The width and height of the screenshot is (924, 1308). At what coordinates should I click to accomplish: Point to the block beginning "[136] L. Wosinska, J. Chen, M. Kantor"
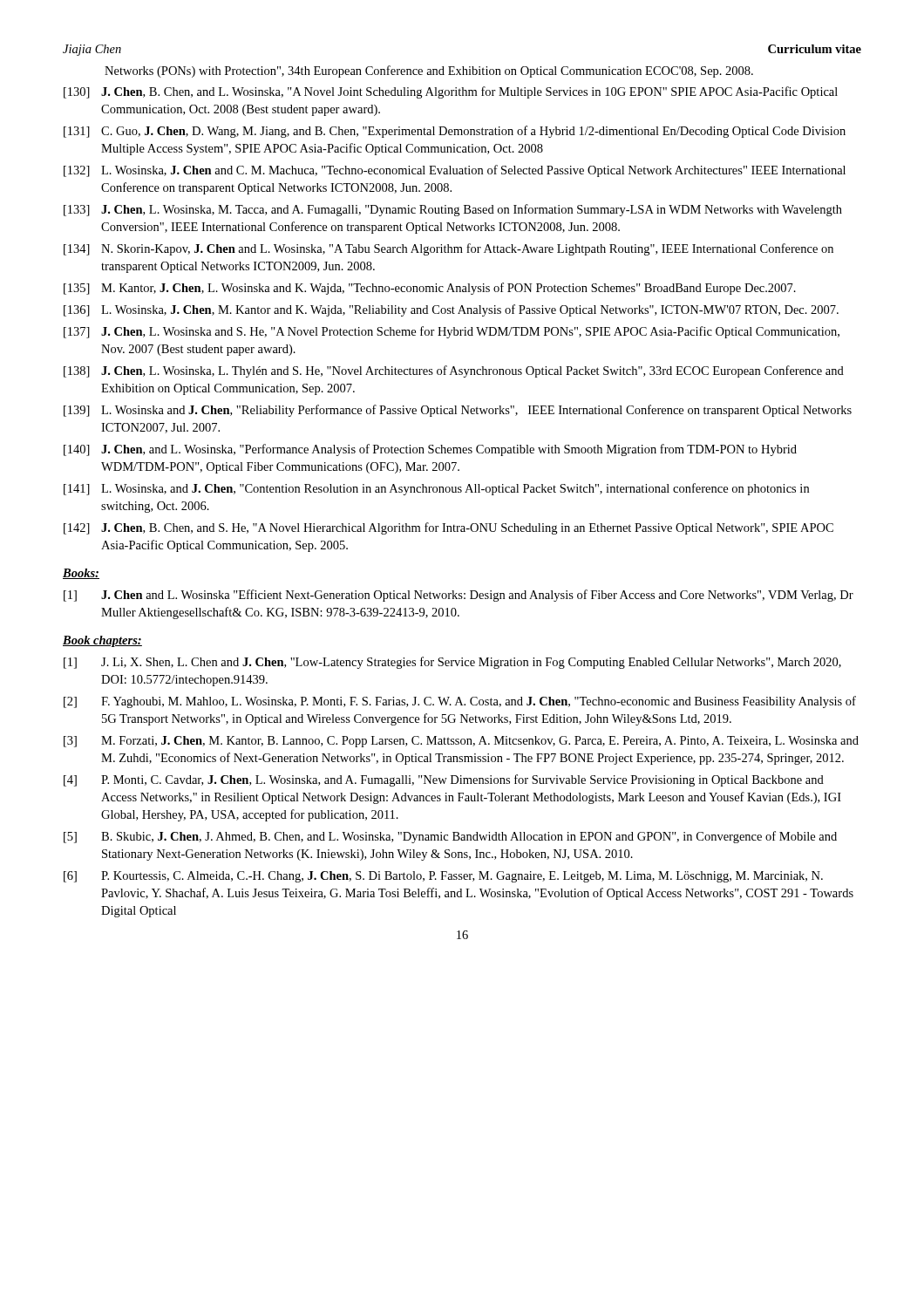[462, 310]
